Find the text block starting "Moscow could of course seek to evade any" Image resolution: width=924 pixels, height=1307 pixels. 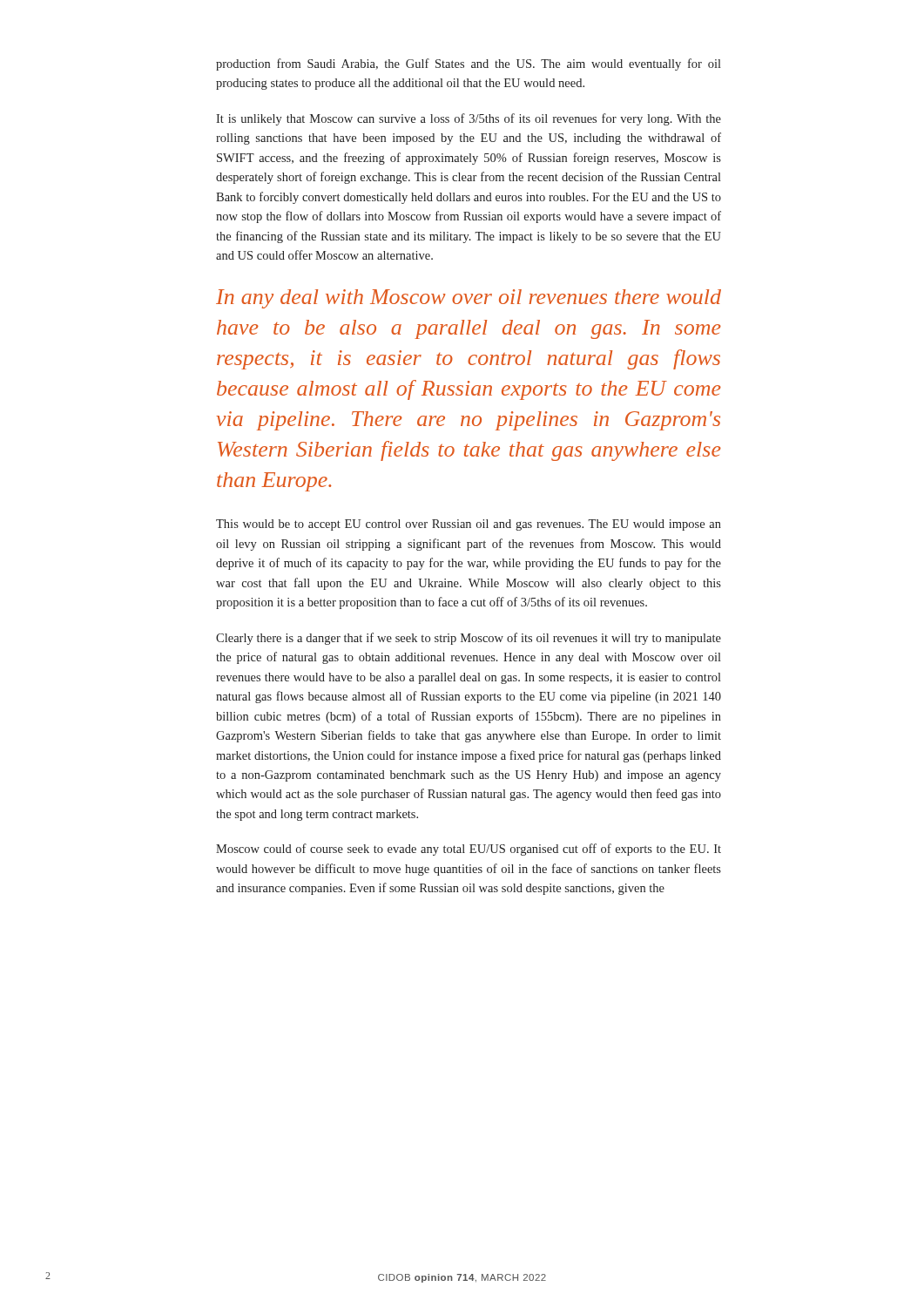[x=469, y=869]
